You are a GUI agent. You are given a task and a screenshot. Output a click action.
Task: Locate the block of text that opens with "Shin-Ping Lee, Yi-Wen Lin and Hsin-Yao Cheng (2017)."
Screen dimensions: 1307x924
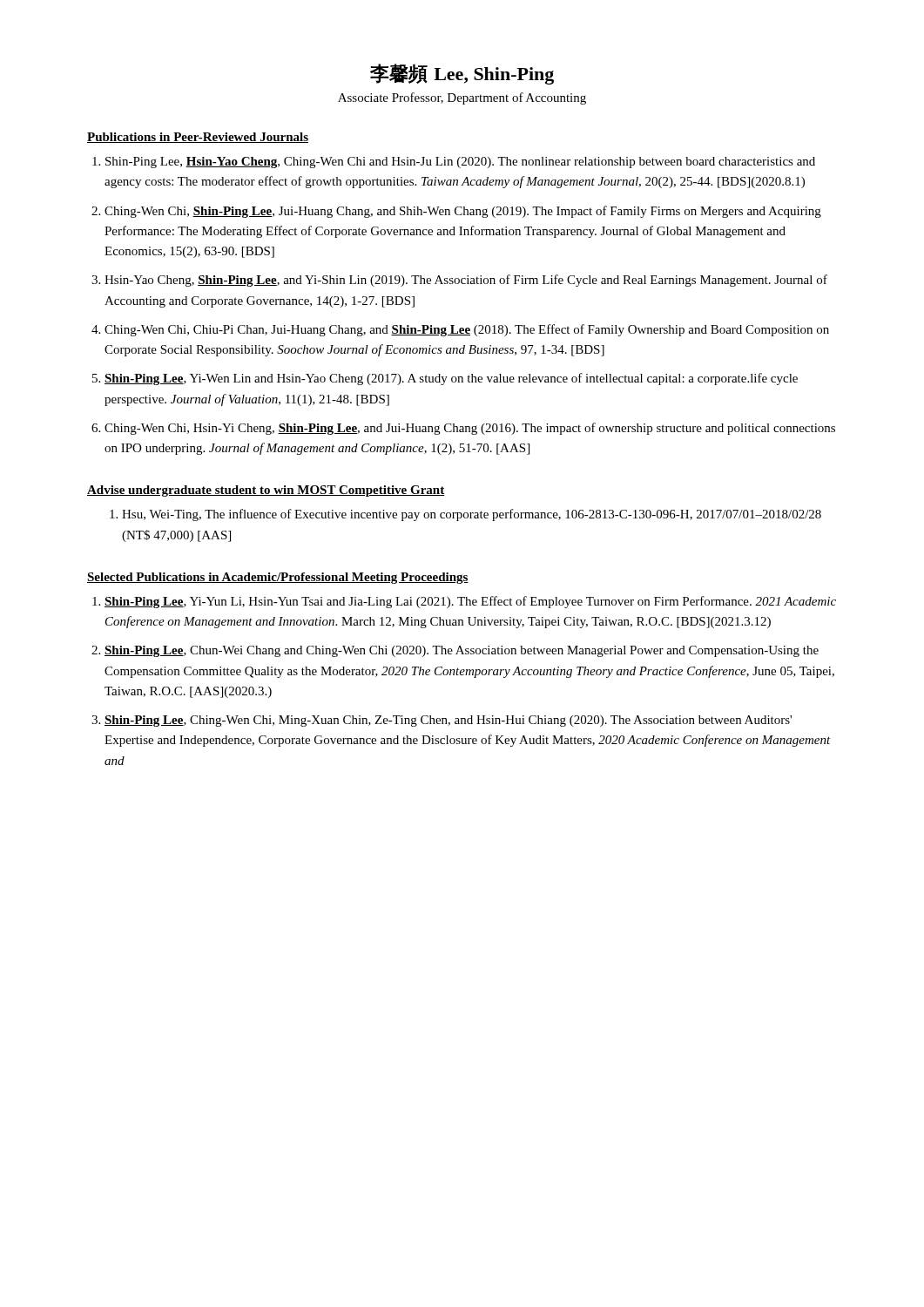click(451, 389)
